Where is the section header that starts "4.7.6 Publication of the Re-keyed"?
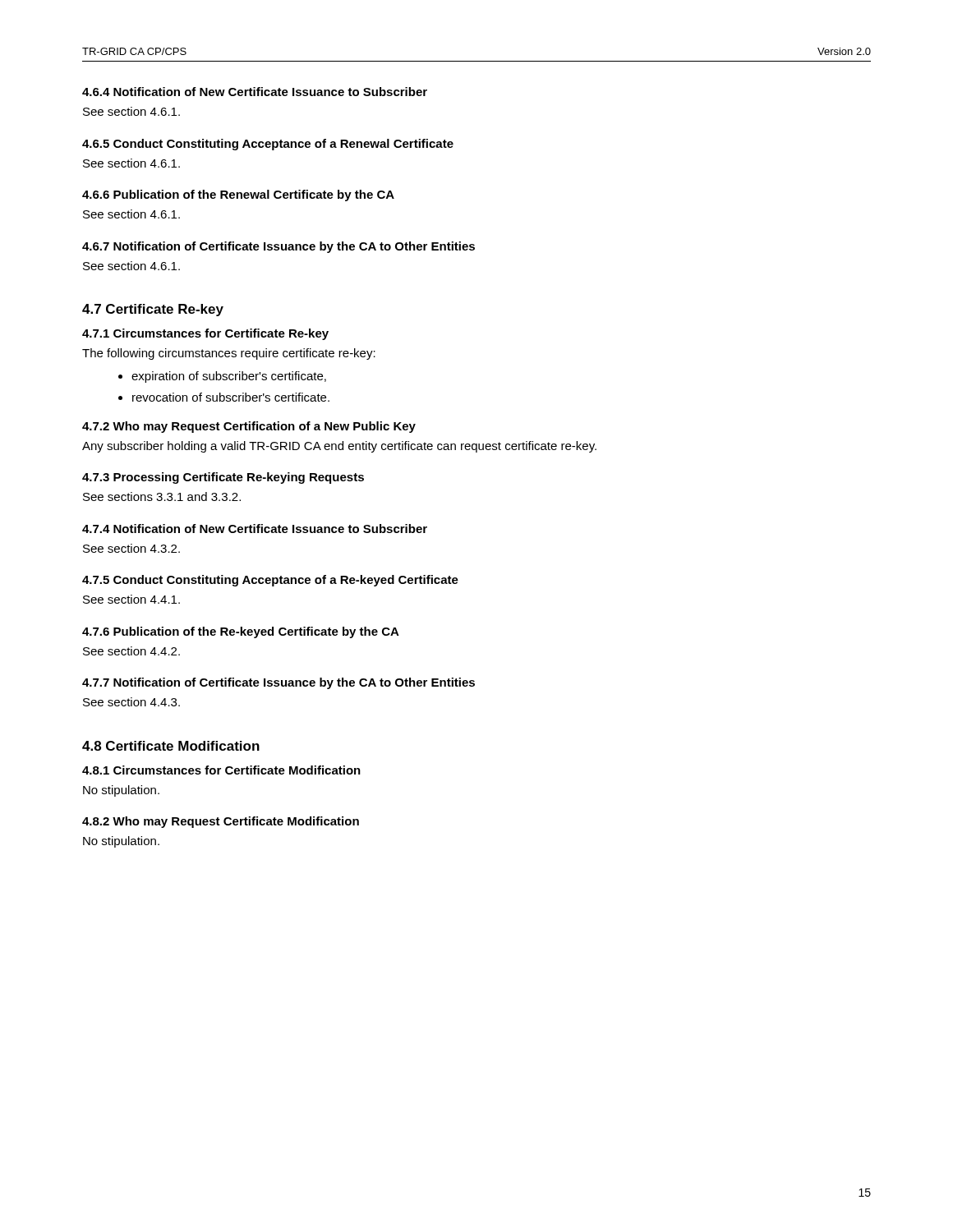The width and height of the screenshot is (953, 1232). (x=241, y=631)
